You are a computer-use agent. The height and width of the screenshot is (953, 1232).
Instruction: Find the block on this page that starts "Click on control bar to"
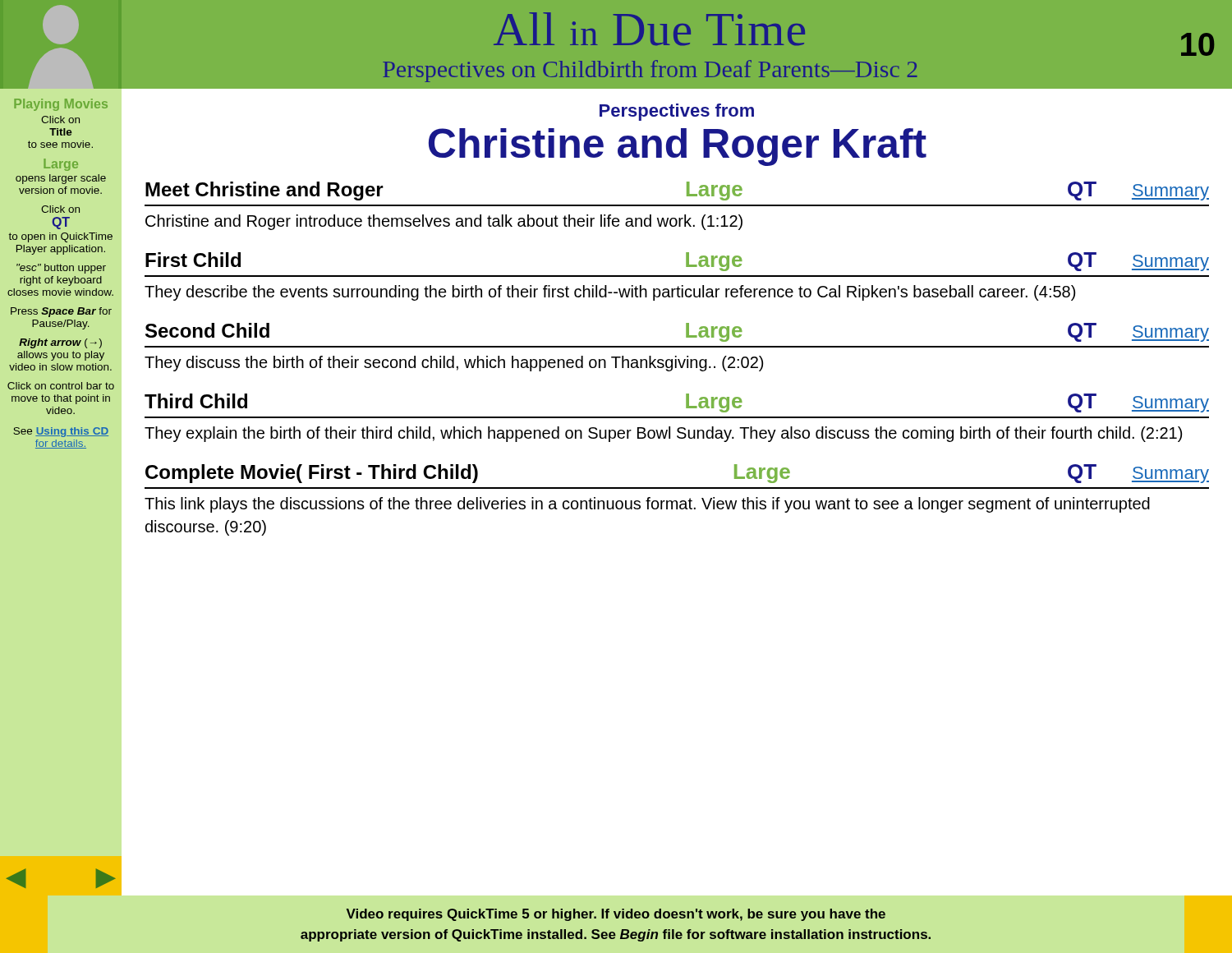61,398
